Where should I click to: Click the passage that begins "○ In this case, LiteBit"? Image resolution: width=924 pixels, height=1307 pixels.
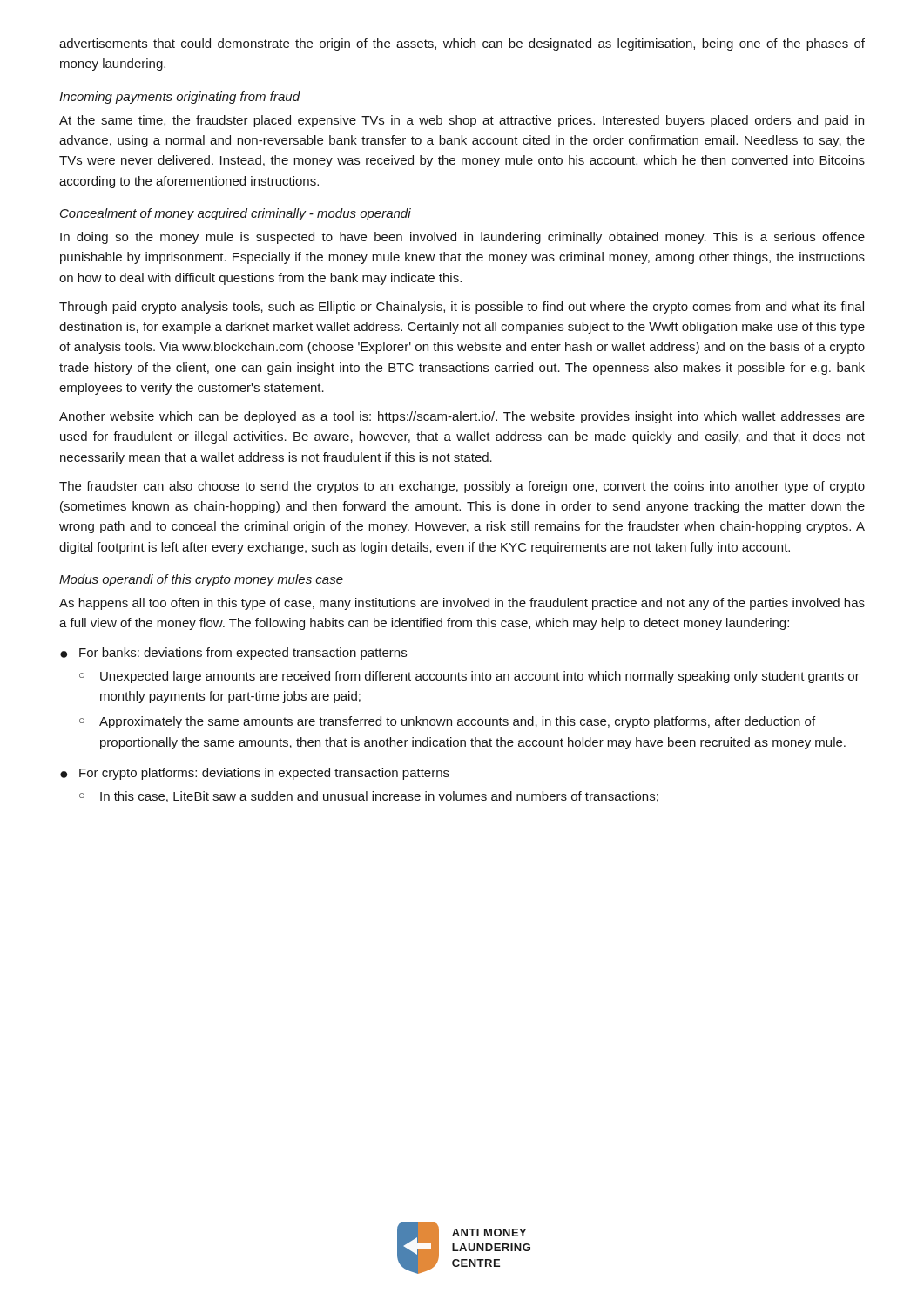tap(369, 796)
